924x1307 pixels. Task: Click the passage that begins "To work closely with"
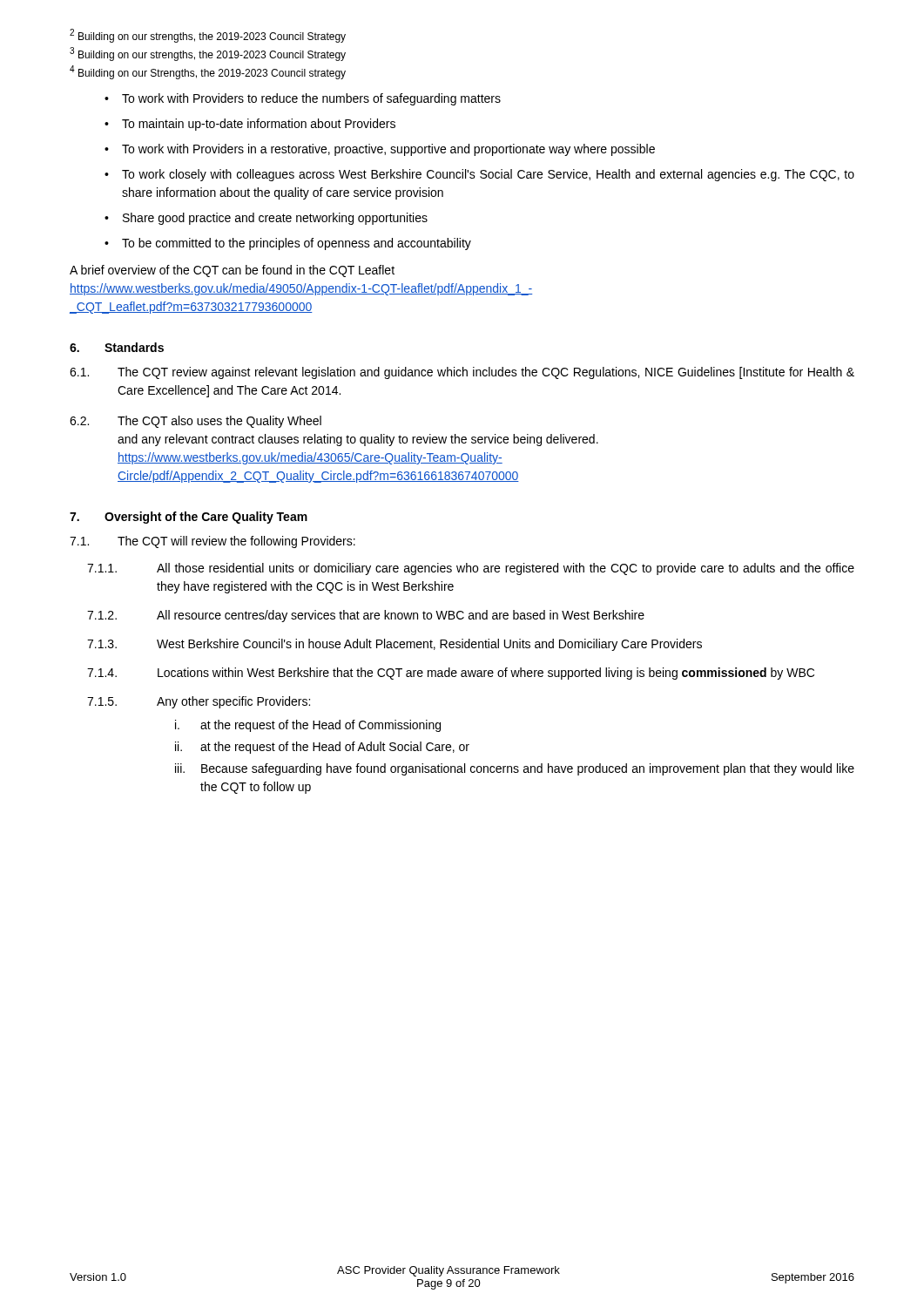pos(488,183)
